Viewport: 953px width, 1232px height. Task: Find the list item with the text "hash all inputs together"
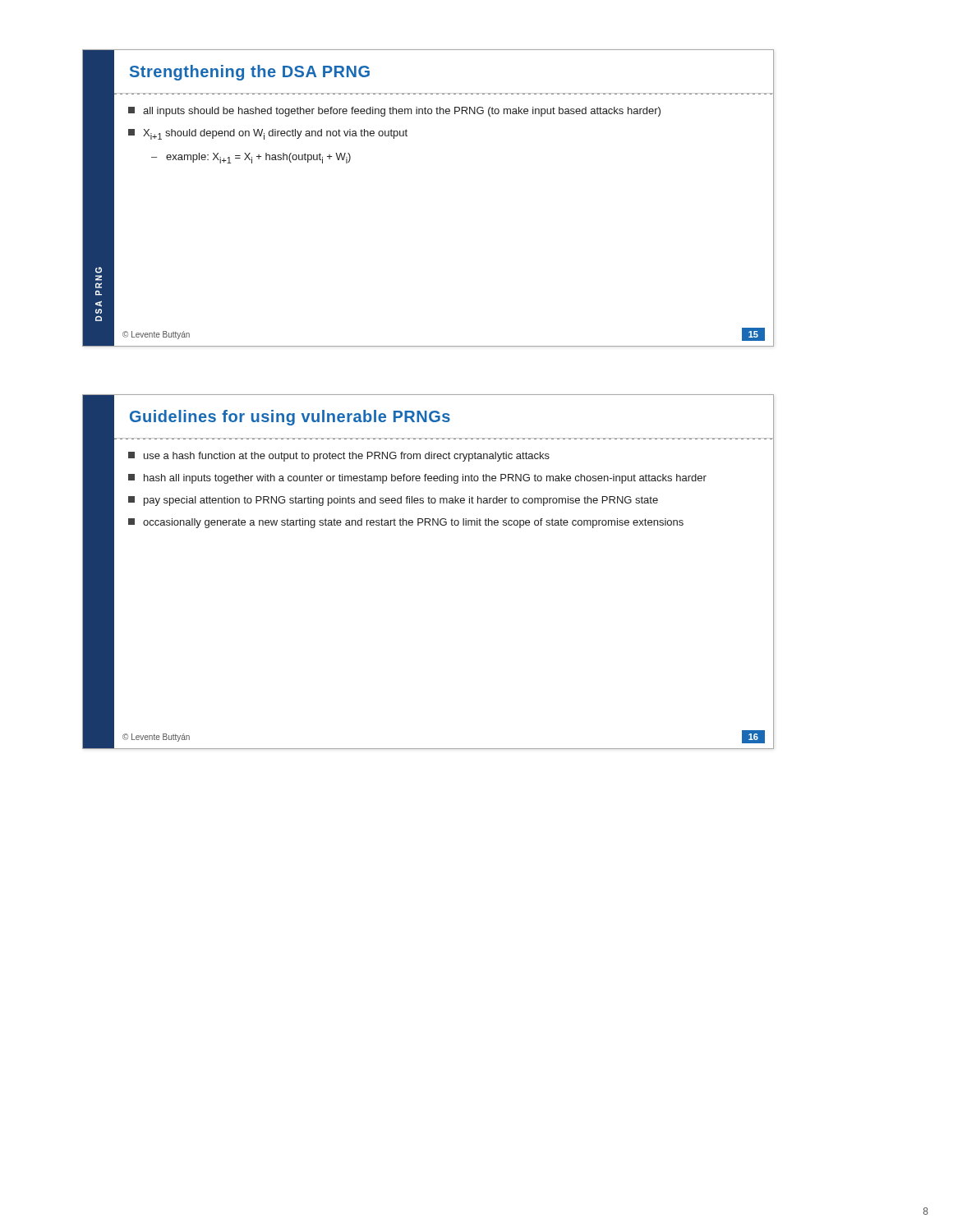pos(417,478)
